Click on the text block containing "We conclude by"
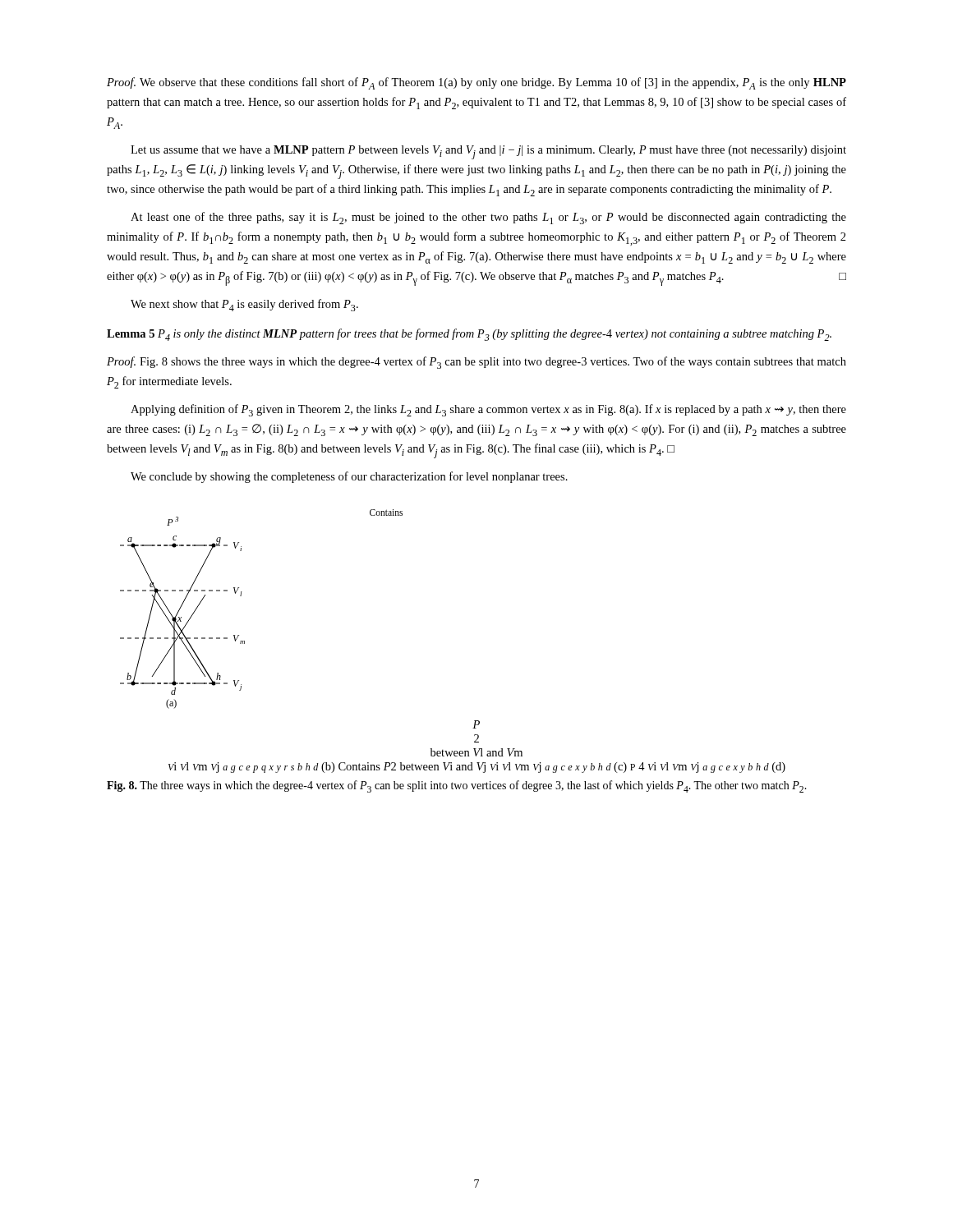This screenshot has width=953, height=1232. [476, 477]
